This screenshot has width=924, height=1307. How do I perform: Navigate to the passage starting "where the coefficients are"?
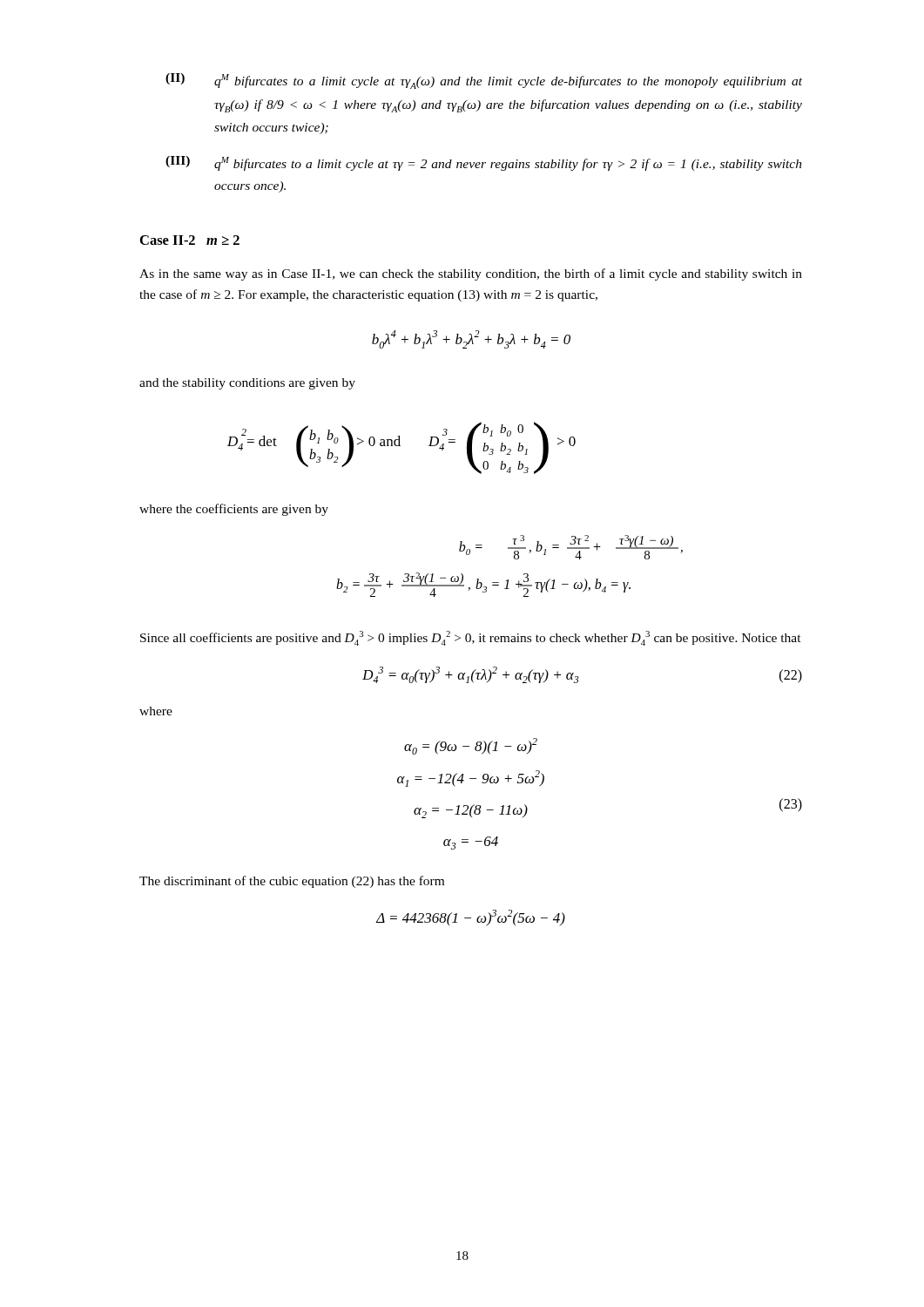pos(234,508)
